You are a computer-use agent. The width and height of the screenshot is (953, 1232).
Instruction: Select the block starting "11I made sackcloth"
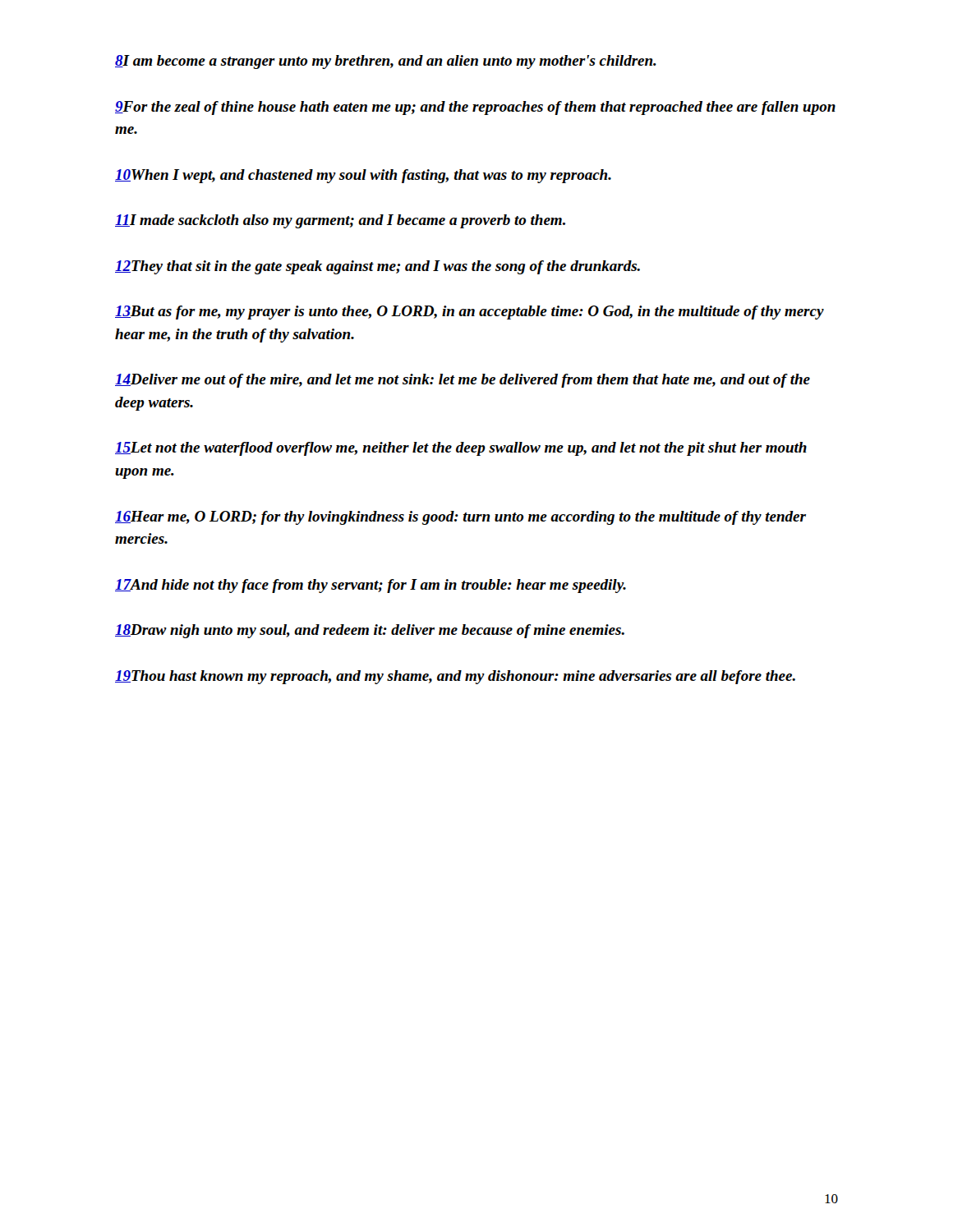[341, 220]
